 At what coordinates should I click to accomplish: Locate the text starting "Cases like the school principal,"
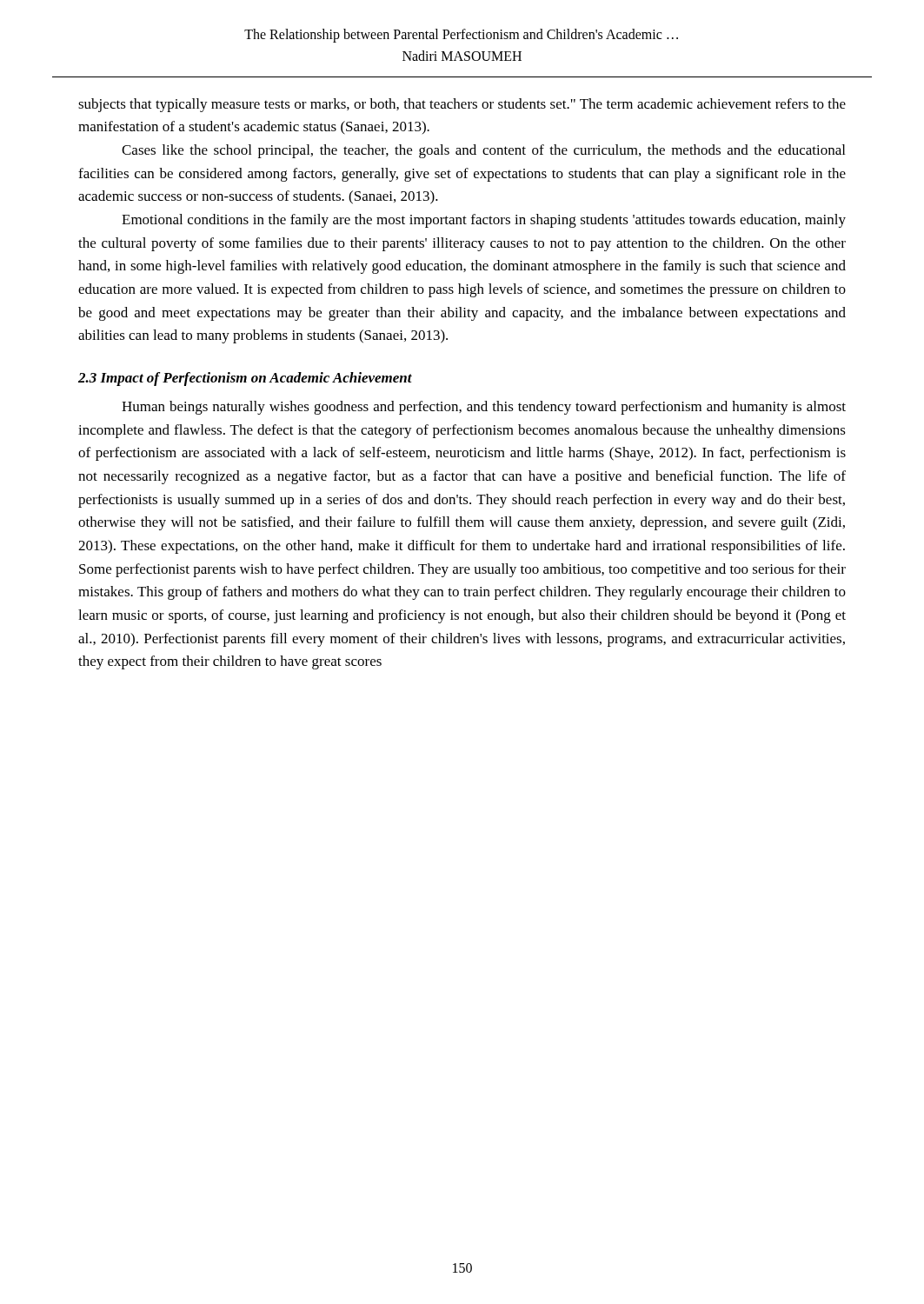(462, 174)
